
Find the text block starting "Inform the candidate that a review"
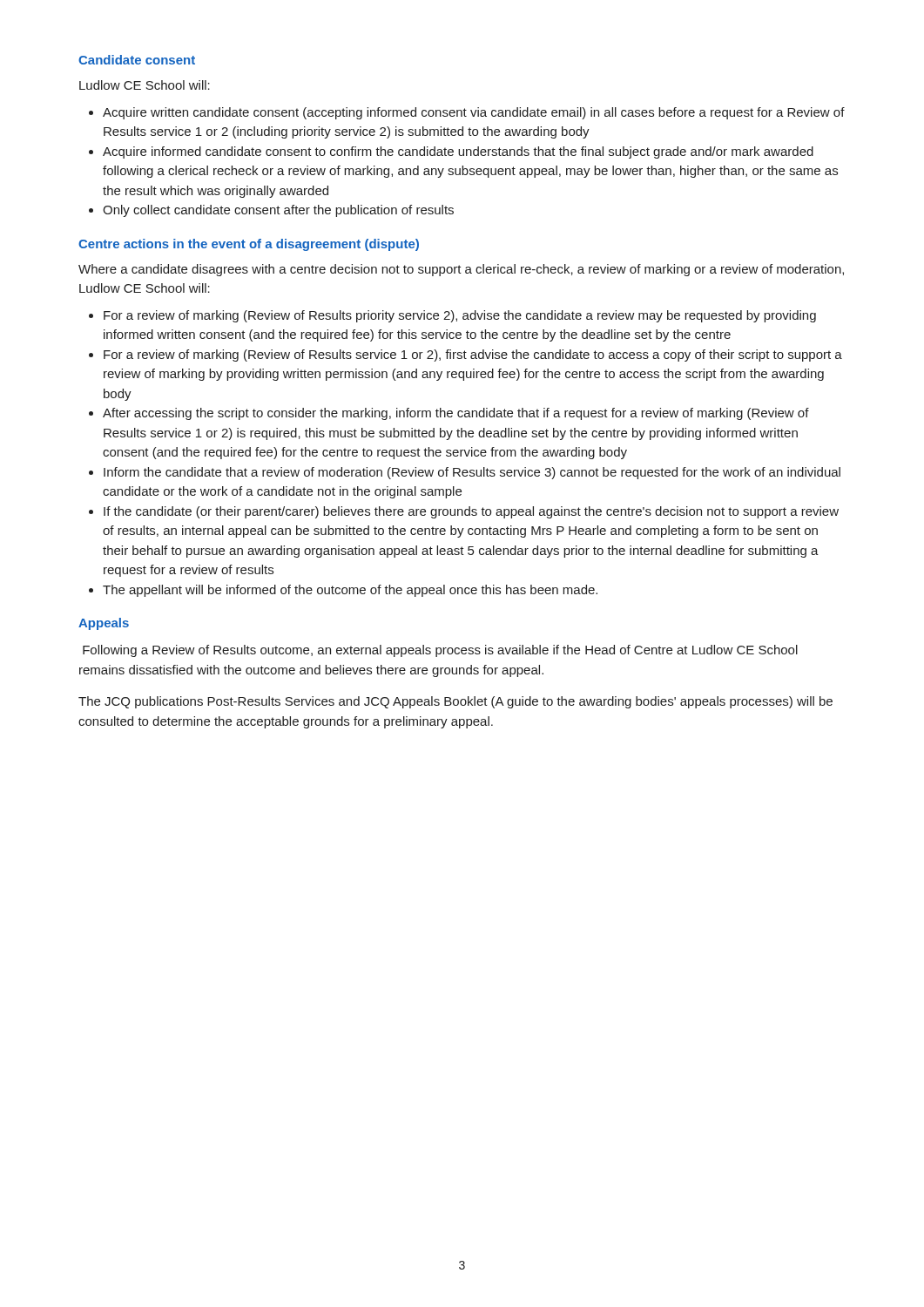tap(474, 482)
